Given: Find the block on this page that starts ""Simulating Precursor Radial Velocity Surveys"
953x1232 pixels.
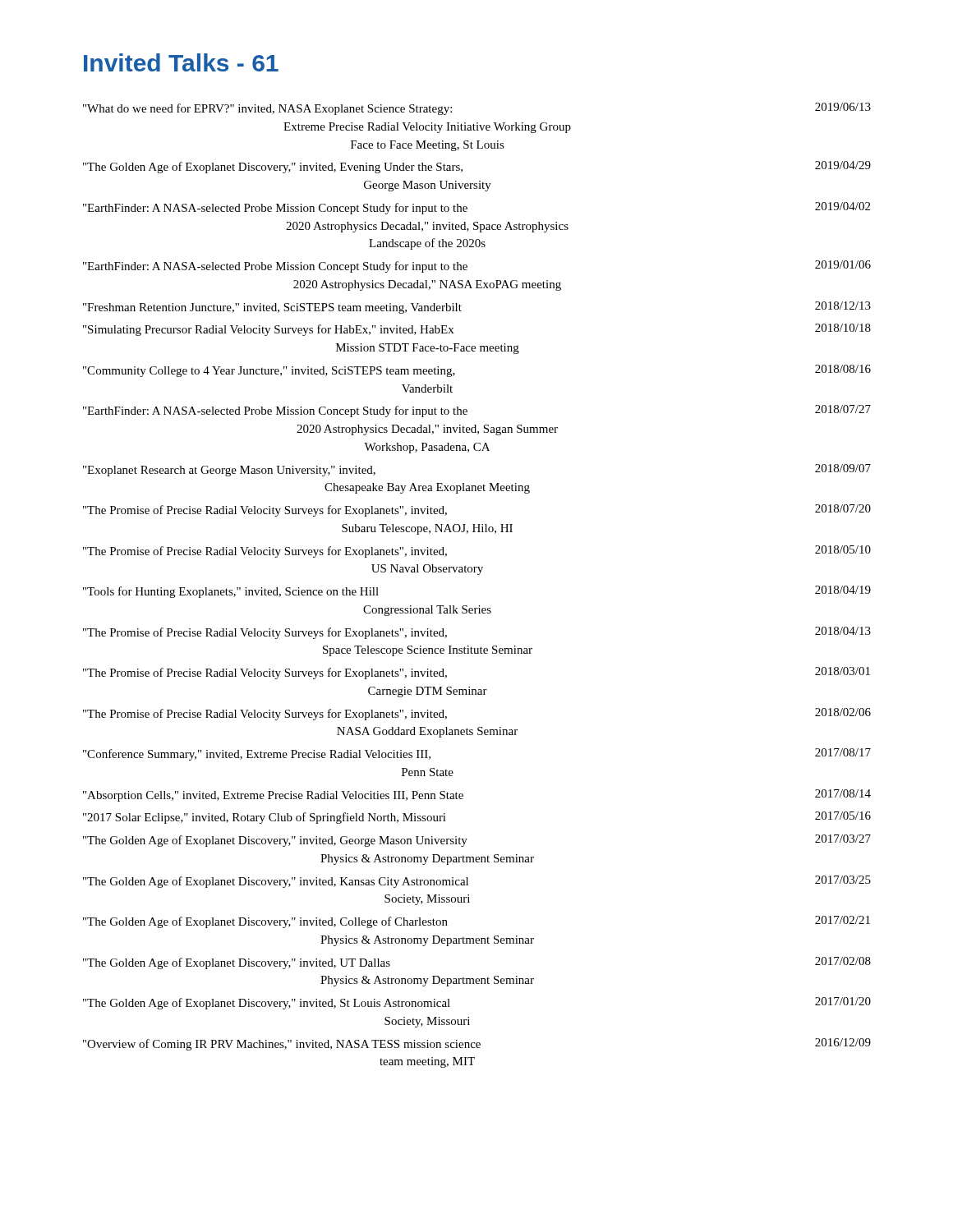Looking at the screenshot, I should coord(476,339).
